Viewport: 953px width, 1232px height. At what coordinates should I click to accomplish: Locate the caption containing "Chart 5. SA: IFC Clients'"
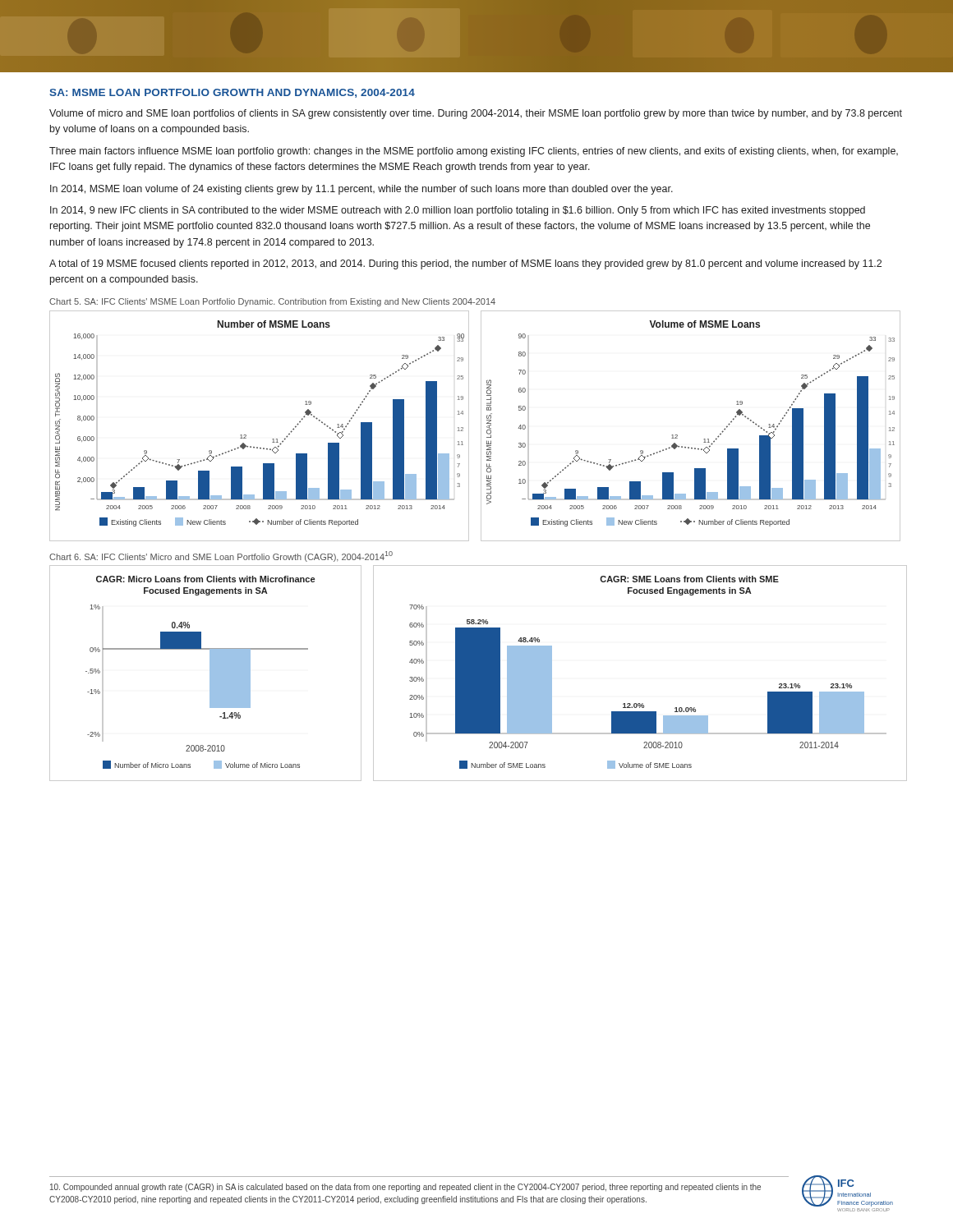[x=272, y=301]
